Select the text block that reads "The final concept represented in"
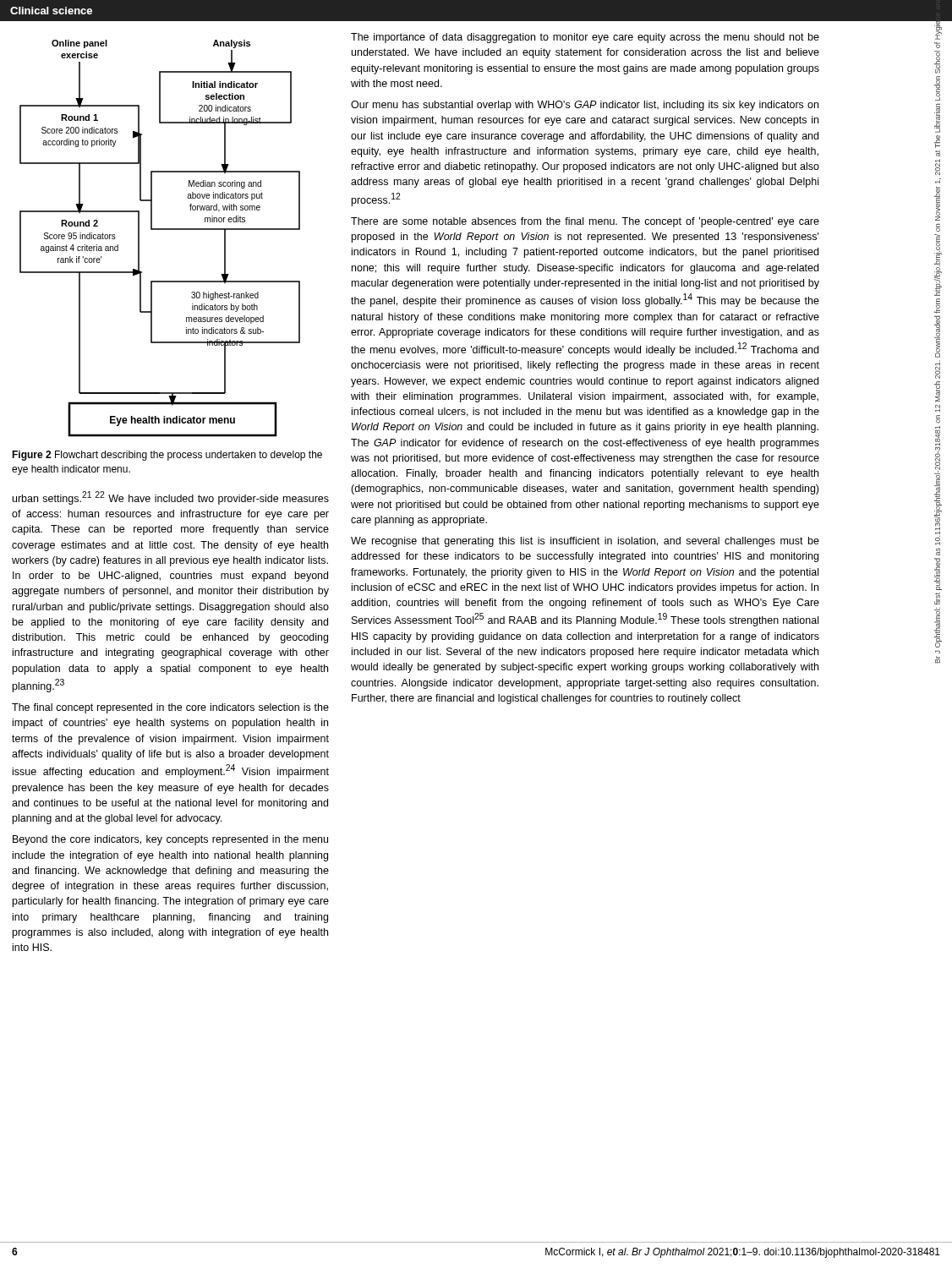This screenshot has width=952, height=1268. pyautogui.click(x=170, y=763)
